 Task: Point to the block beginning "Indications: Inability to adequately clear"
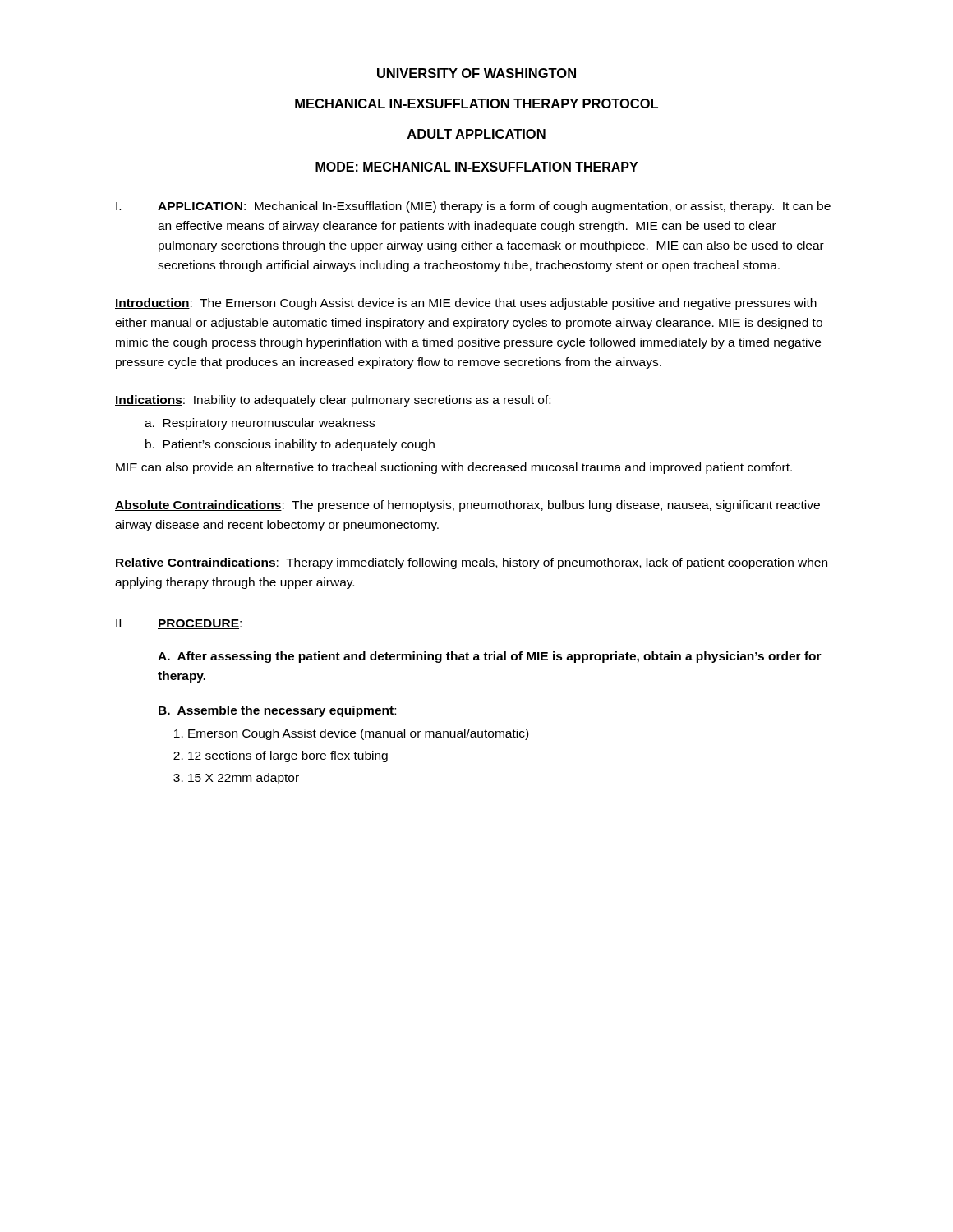(x=333, y=401)
